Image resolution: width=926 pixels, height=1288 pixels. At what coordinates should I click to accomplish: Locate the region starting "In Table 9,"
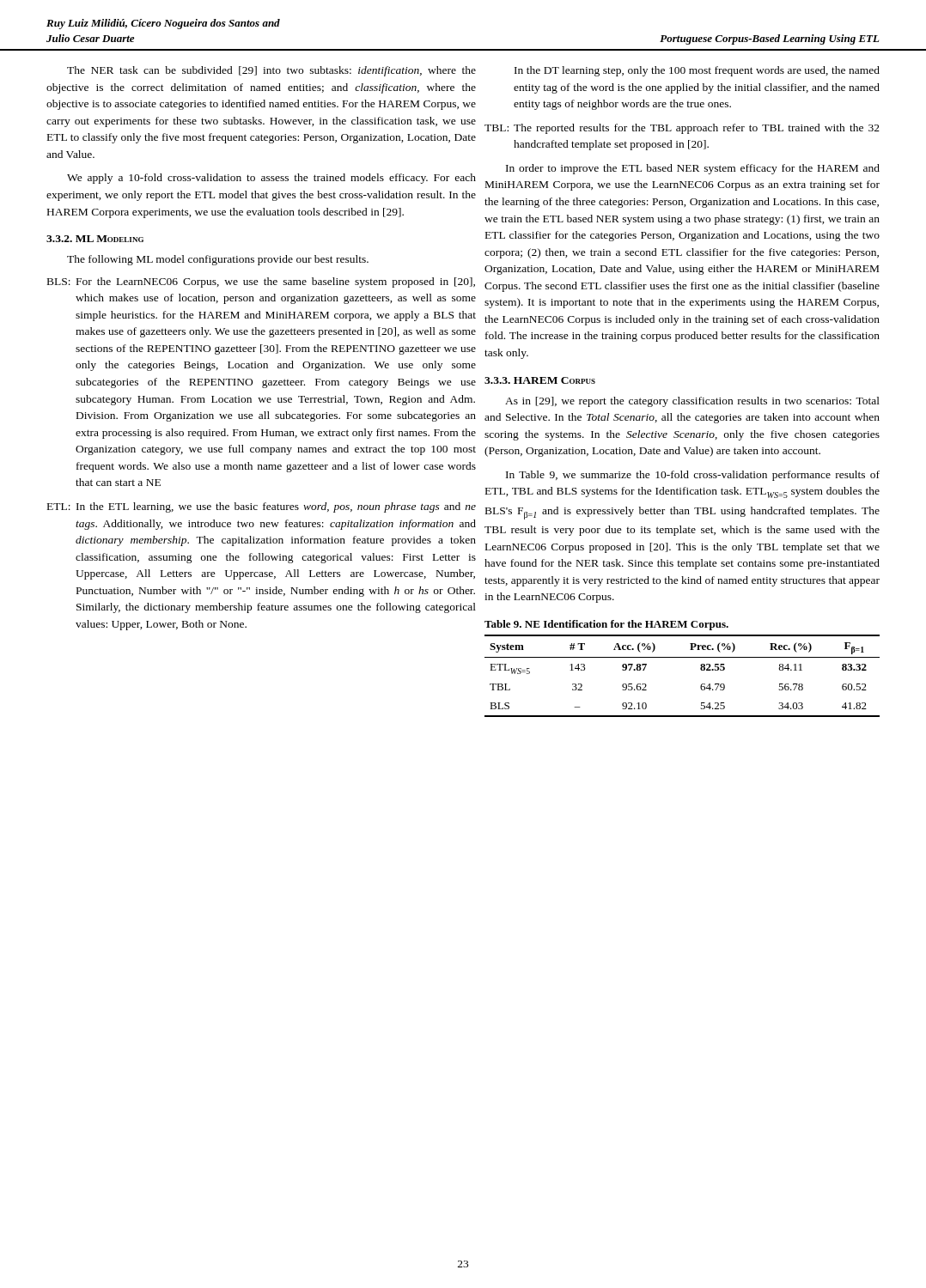click(x=682, y=536)
